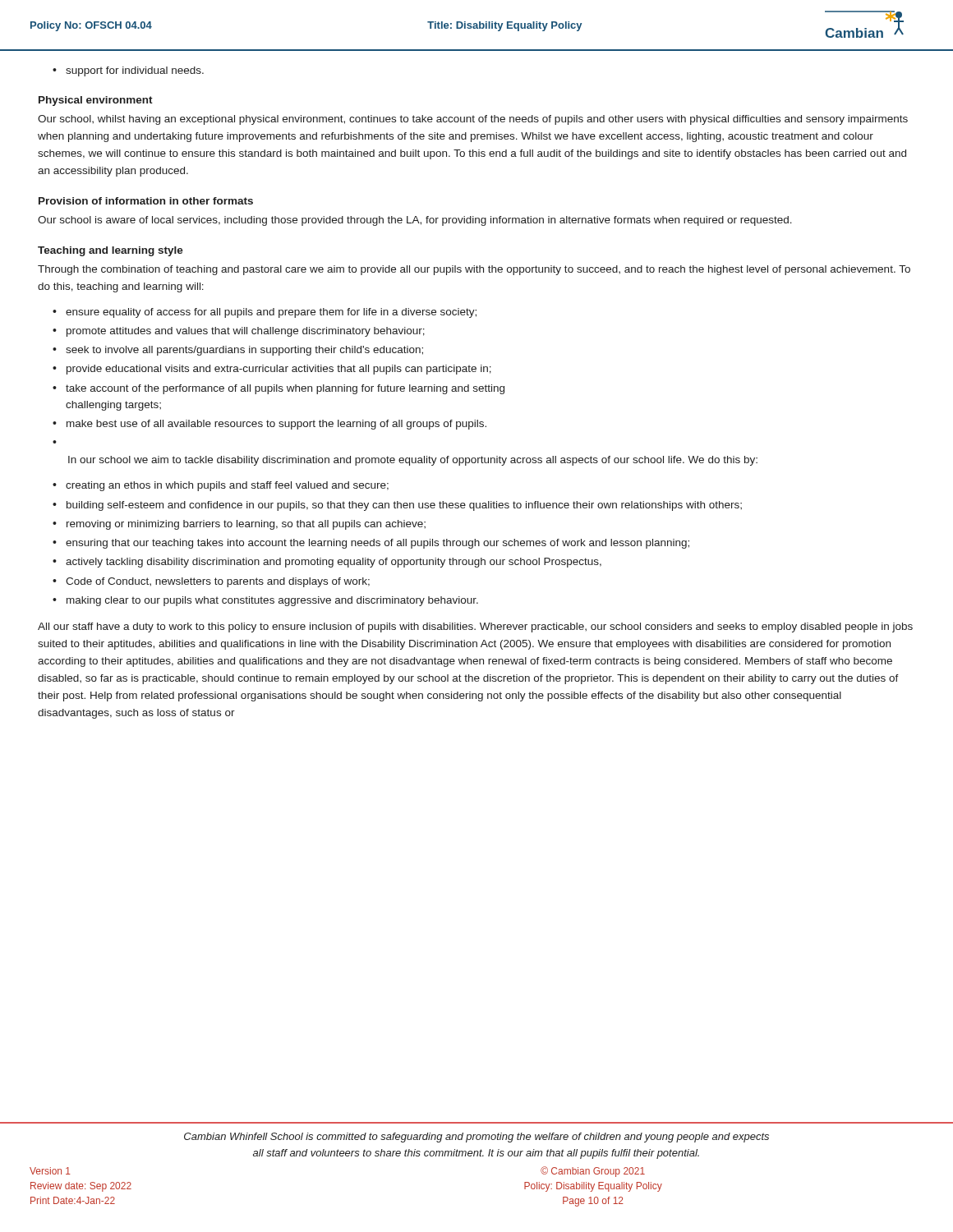Click on the text block that says "Our school is aware"
Screen dimensions: 1232x953
[476, 220]
